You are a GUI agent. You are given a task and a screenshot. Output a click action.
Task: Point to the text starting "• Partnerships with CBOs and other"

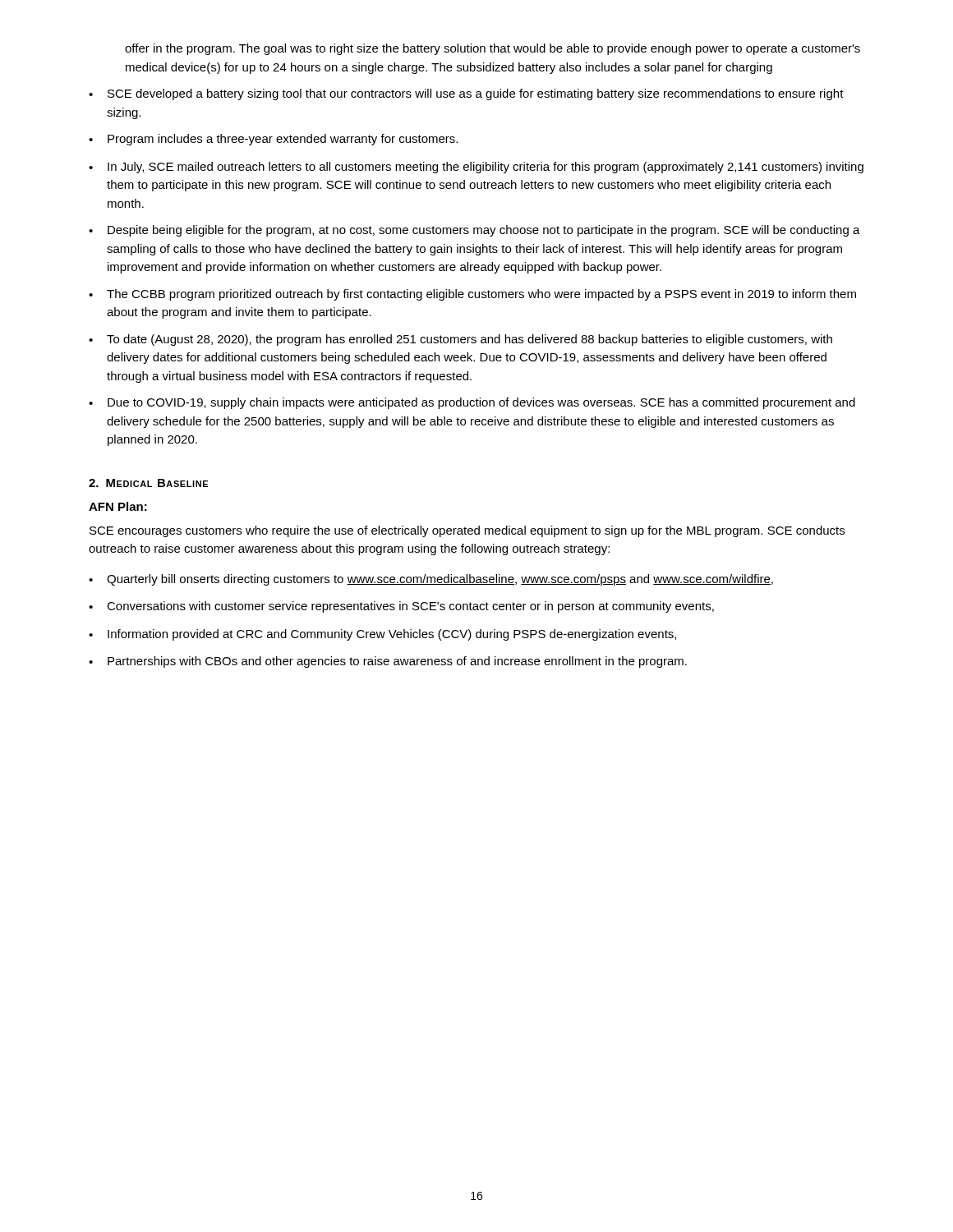tap(476, 662)
